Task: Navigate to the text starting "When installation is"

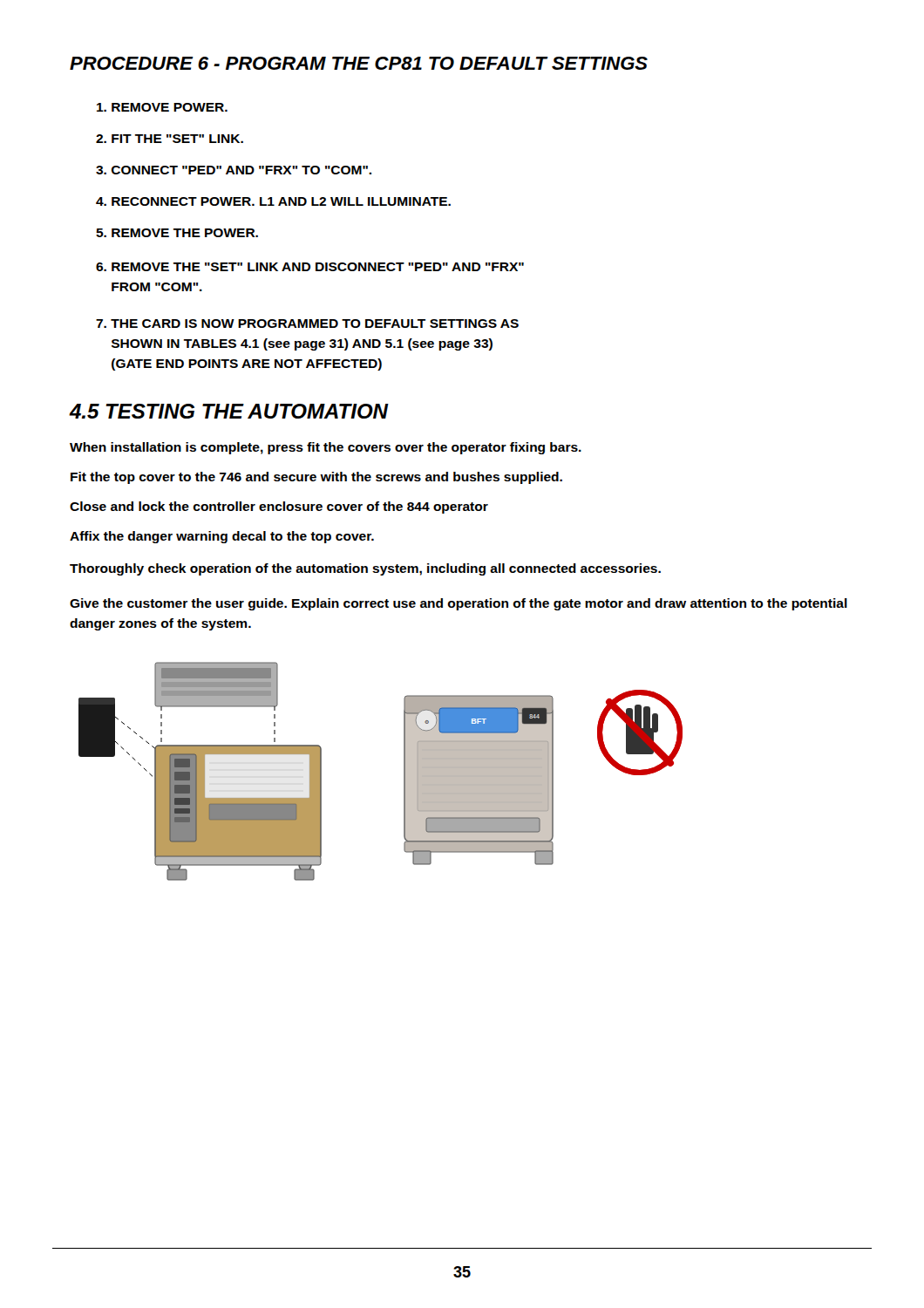Action: pos(326,447)
